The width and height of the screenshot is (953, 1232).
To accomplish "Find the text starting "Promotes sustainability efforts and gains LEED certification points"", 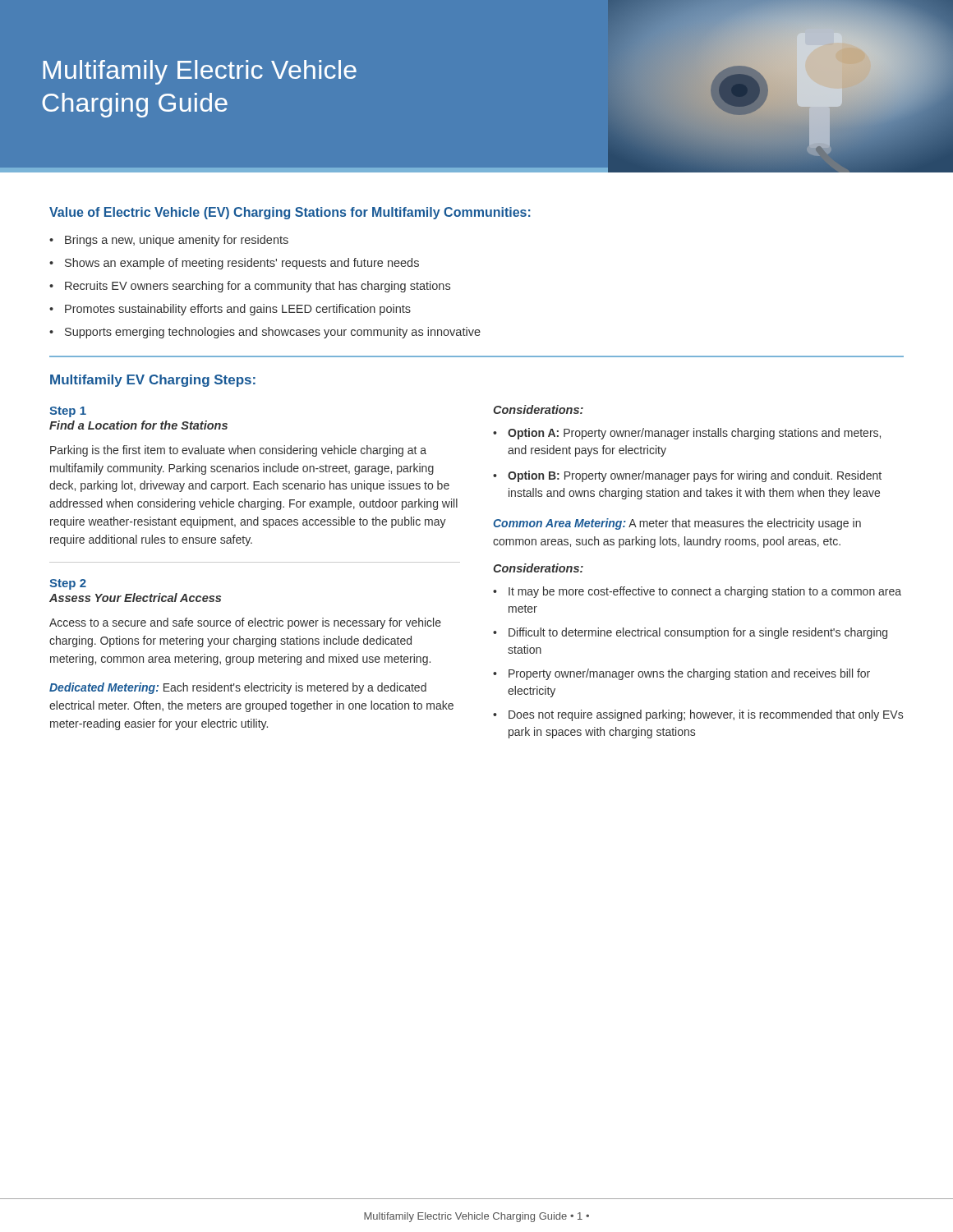I will point(237,309).
